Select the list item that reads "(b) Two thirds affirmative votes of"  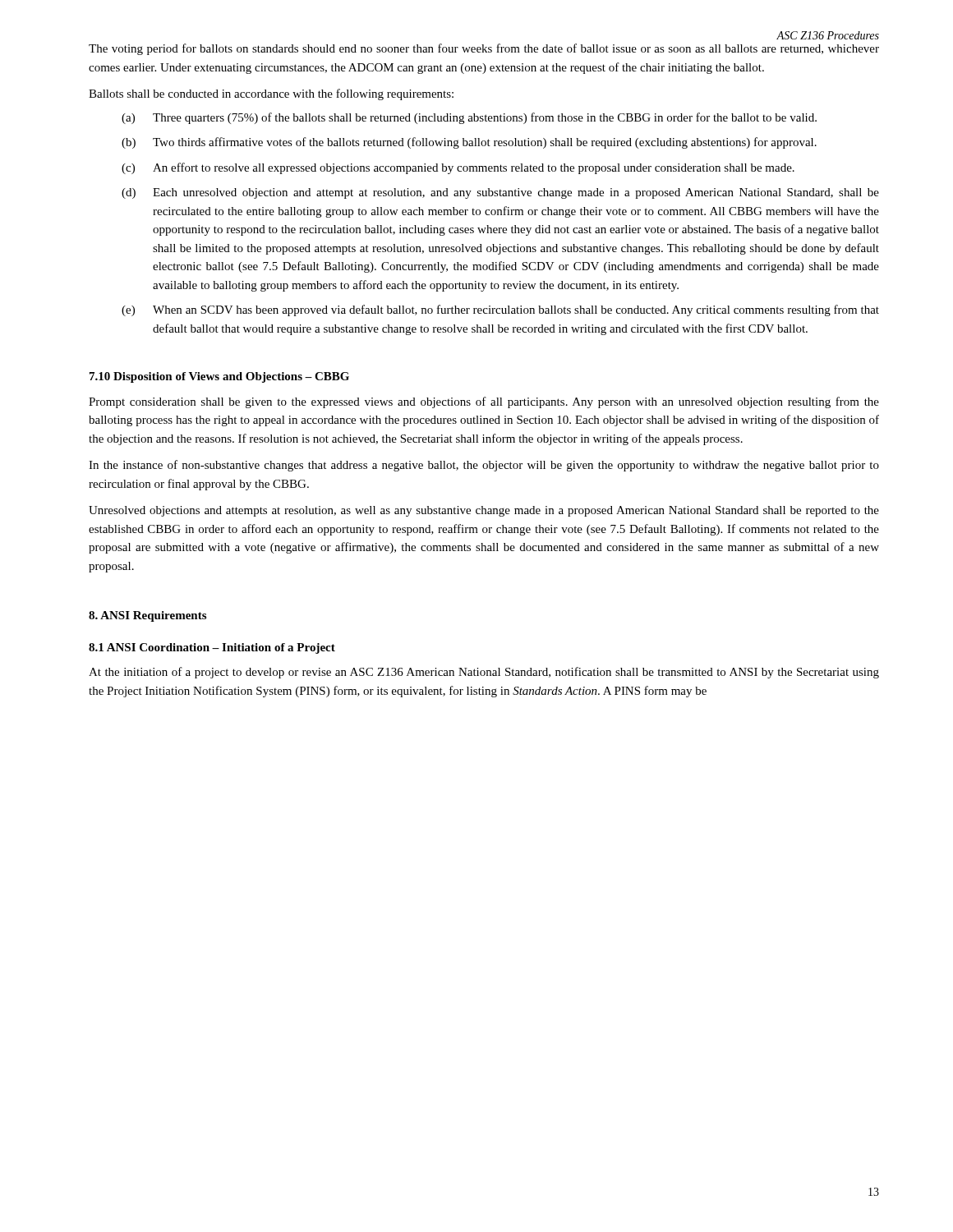point(500,142)
